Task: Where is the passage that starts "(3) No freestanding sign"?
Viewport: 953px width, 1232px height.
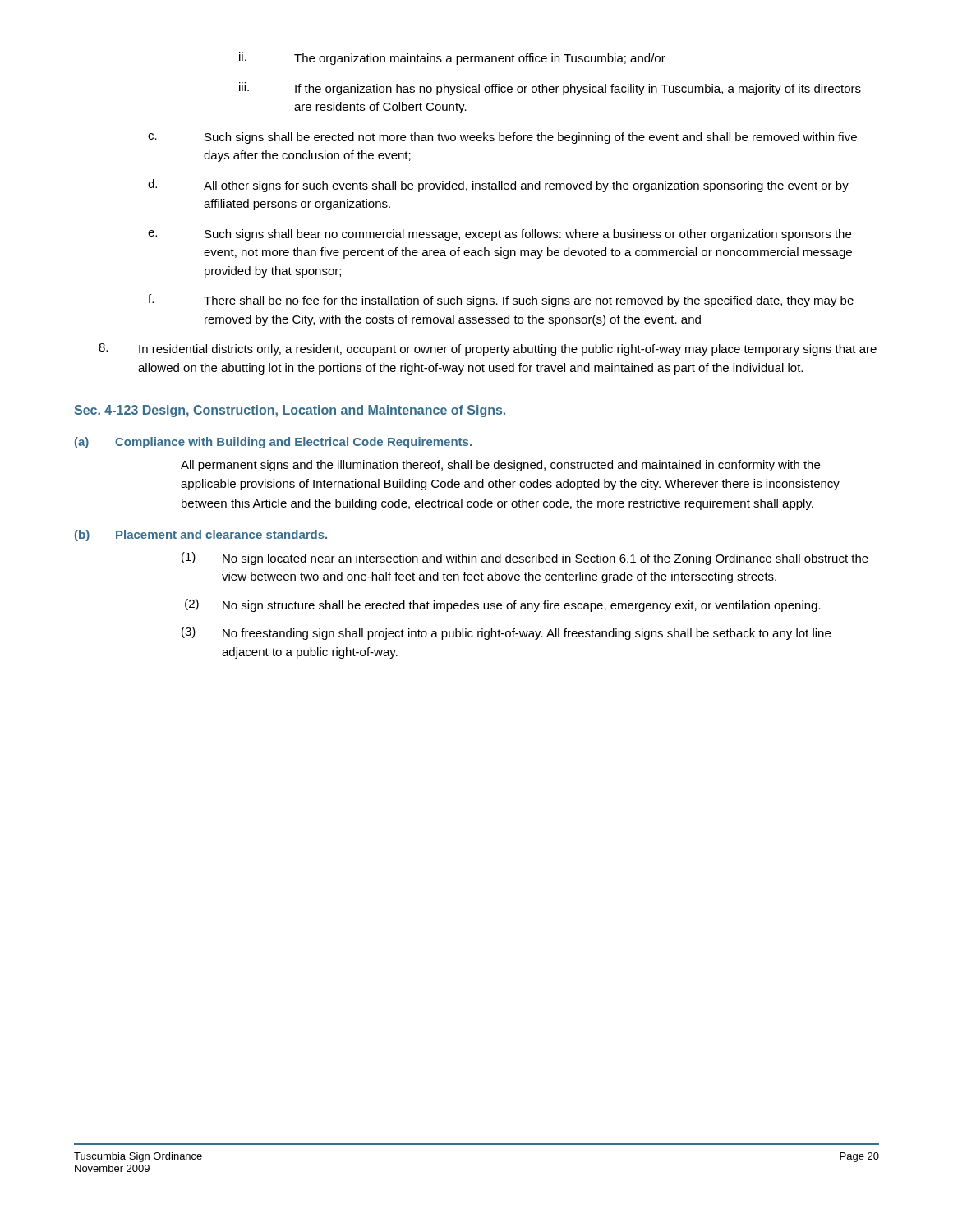Action: tap(530, 643)
